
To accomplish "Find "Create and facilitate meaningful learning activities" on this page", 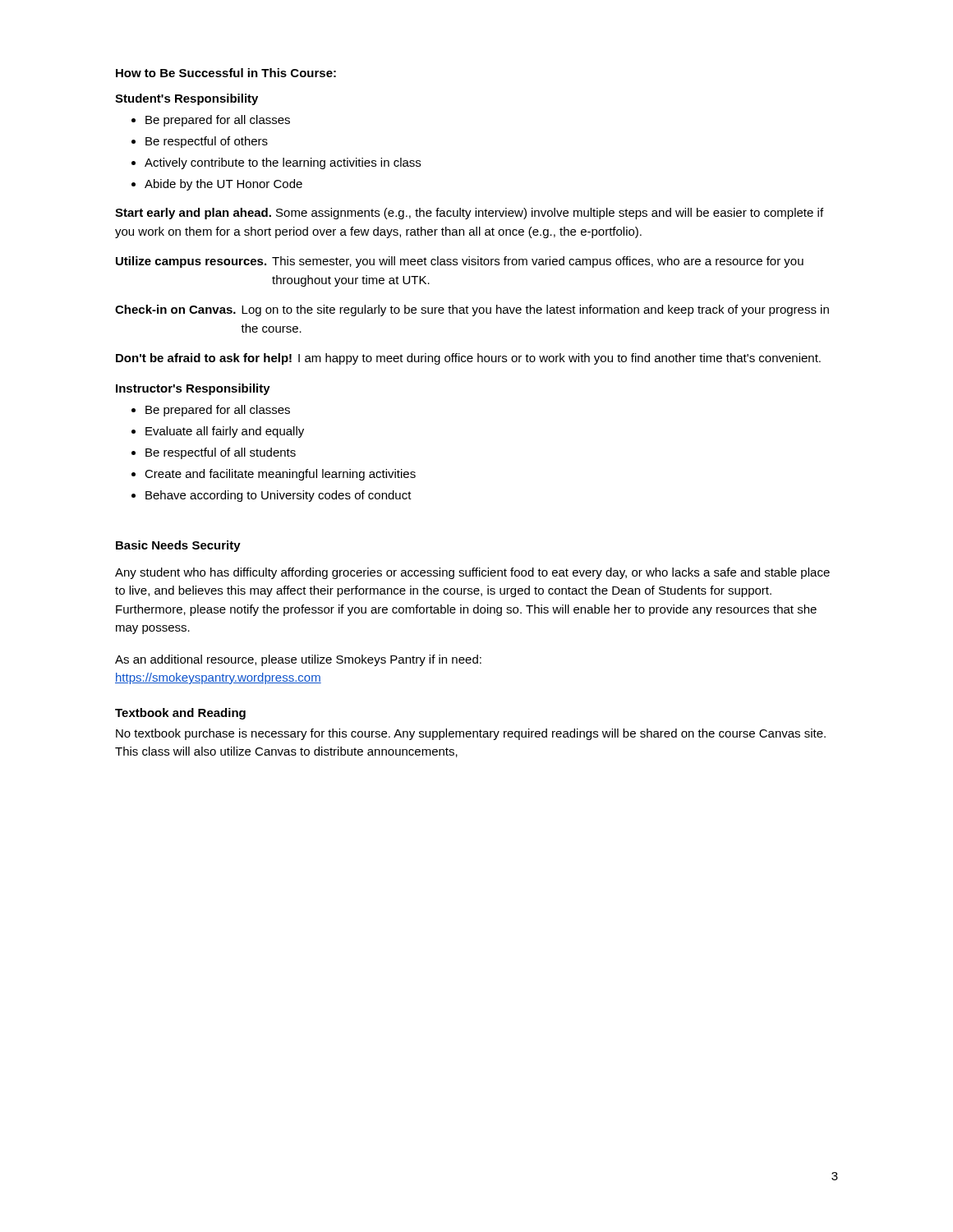I will (x=274, y=475).
